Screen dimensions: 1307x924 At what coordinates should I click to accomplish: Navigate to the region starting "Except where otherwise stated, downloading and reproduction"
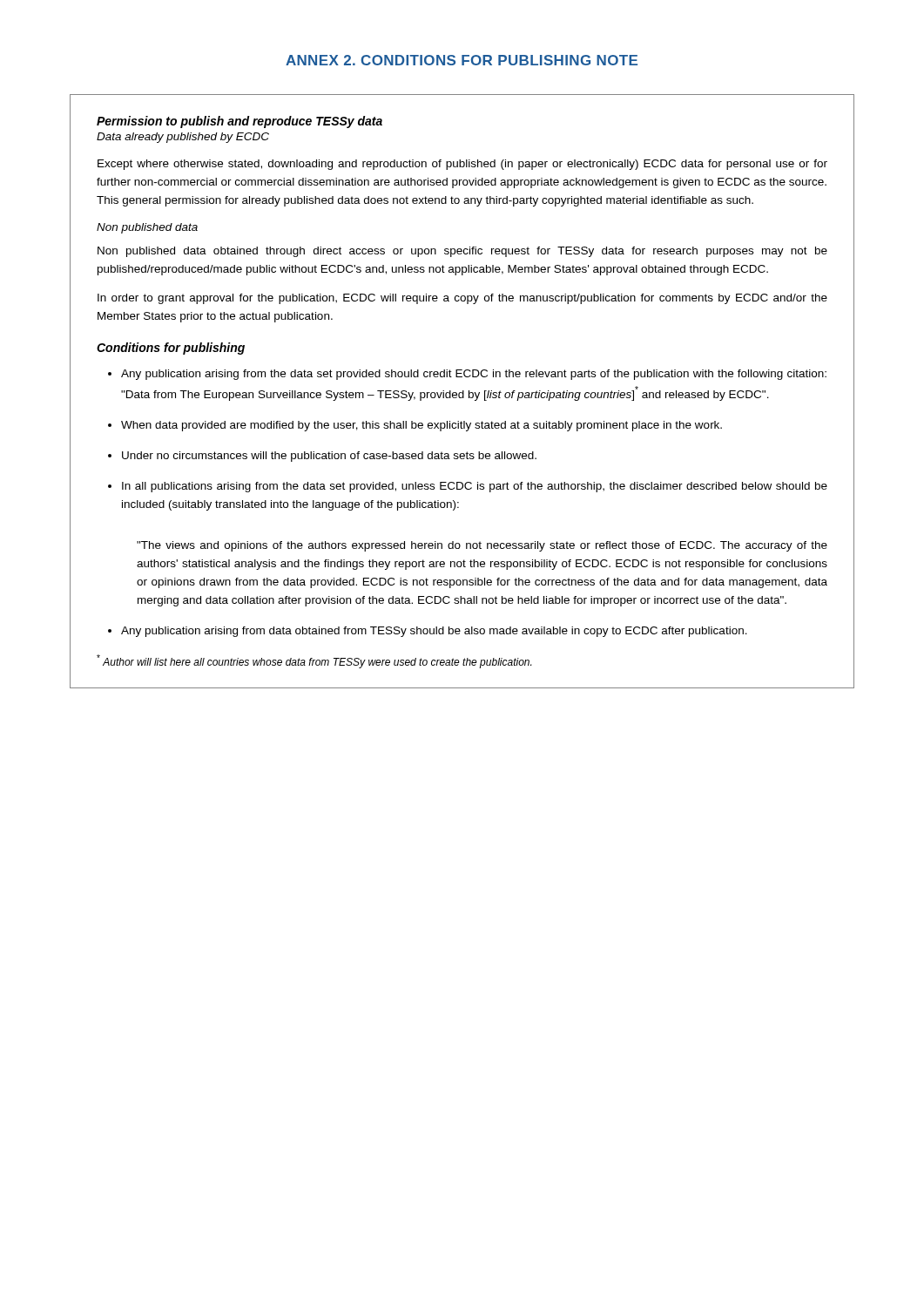click(462, 182)
